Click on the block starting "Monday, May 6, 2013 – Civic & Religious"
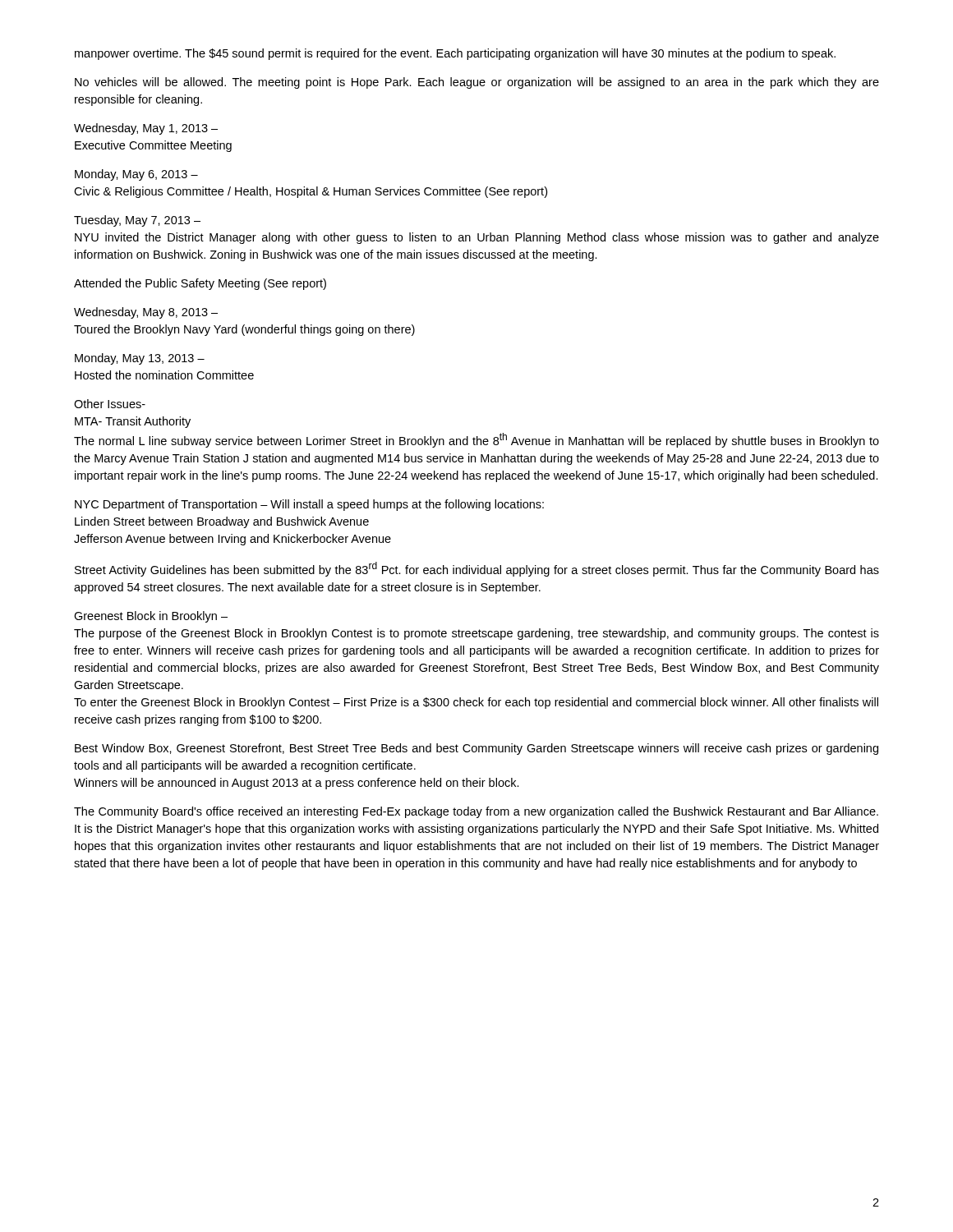Viewport: 953px width, 1232px height. [x=311, y=183]
